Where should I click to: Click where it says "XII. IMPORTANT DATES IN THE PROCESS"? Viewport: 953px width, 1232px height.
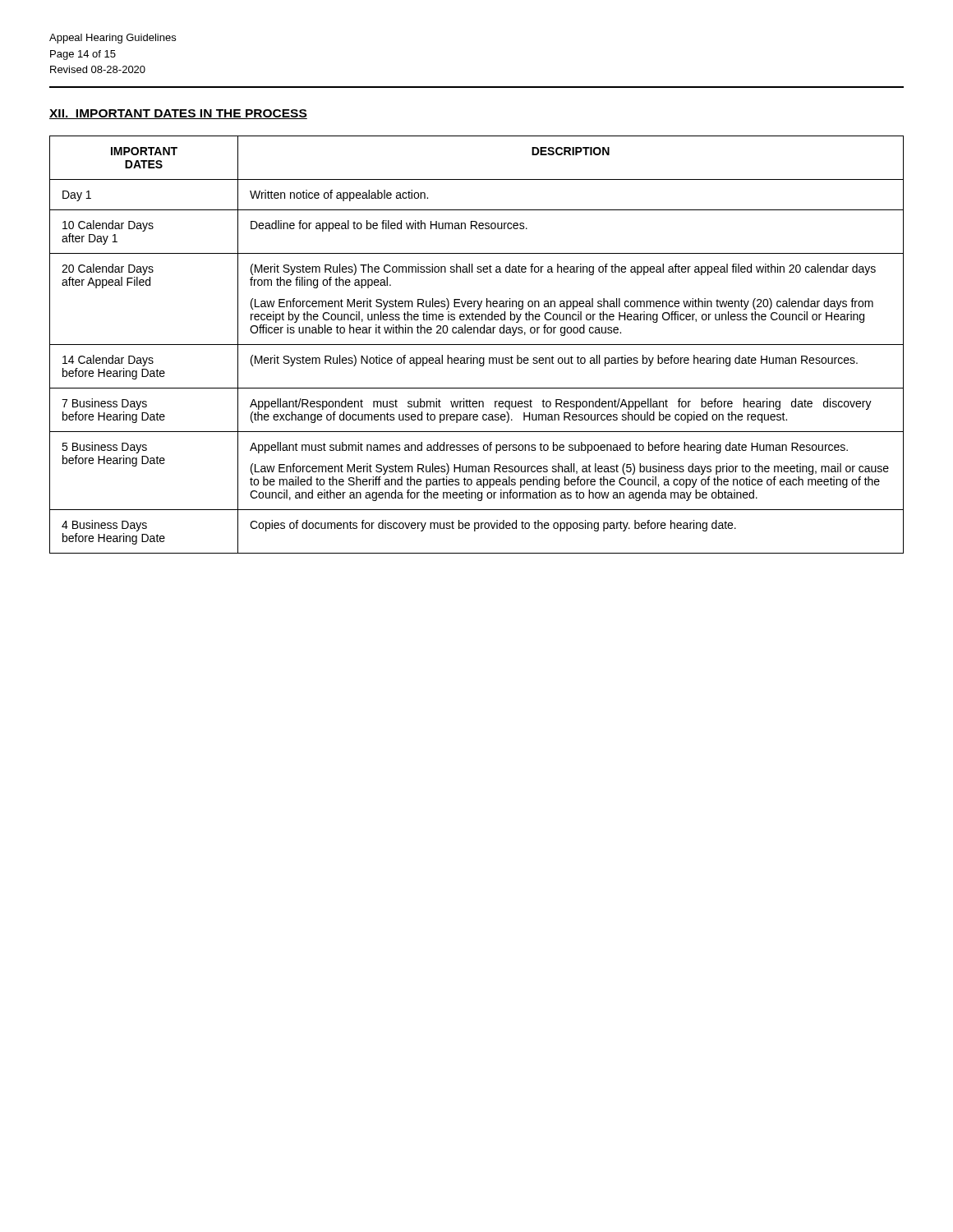tap(178, 113)
